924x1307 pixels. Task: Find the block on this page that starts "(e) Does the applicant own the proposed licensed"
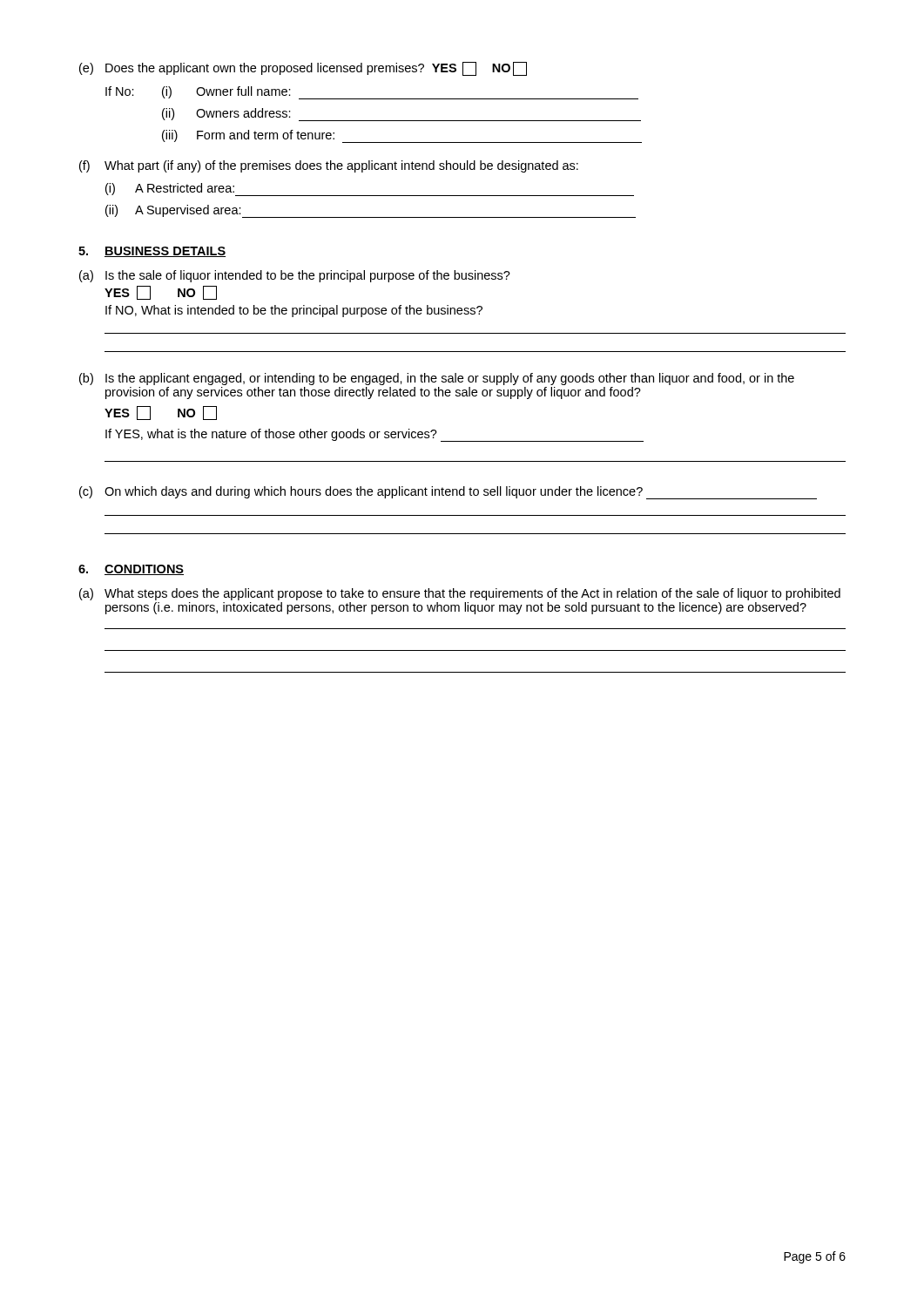[x=303, y=68]
